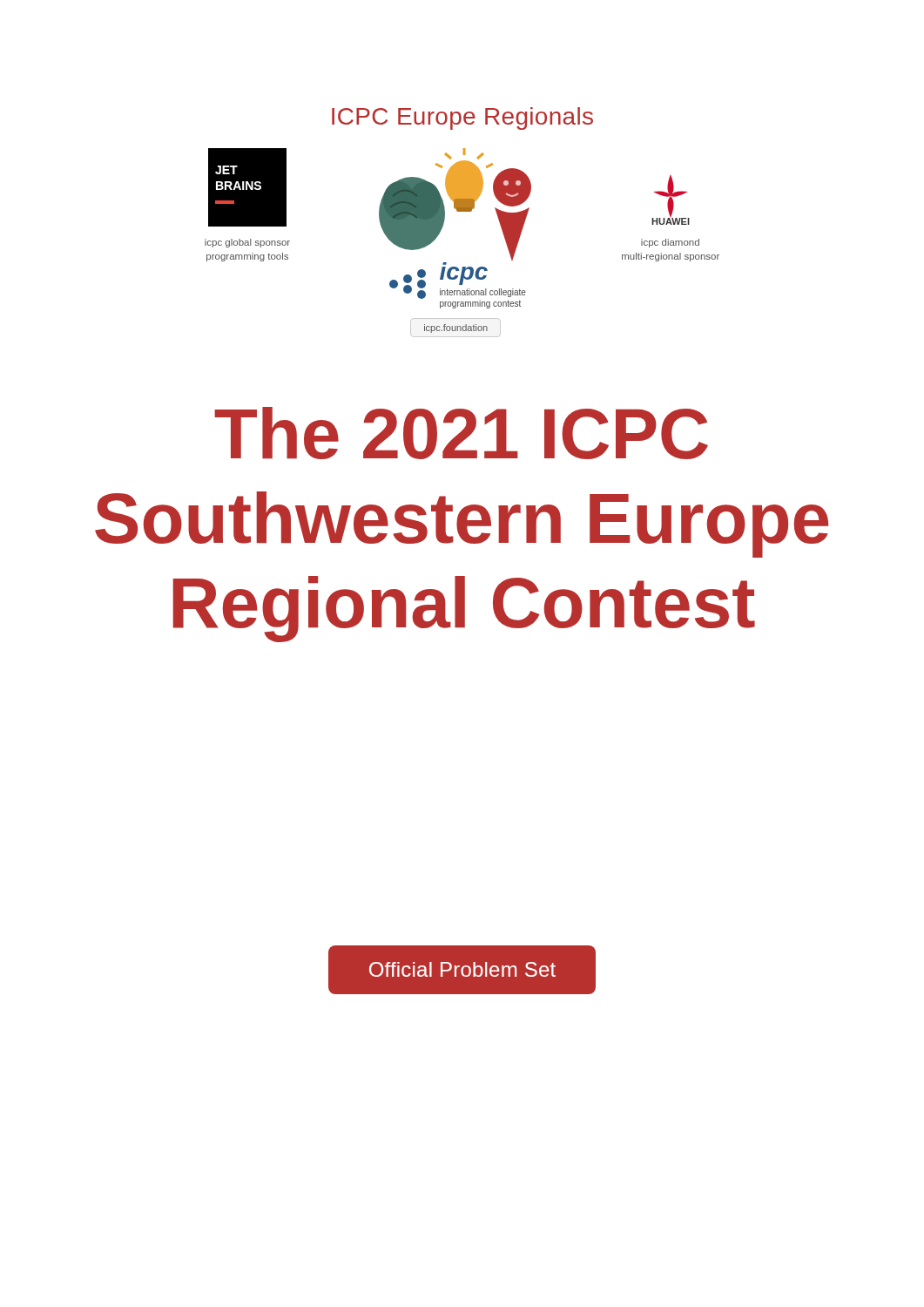The width and height of the screenshot is (924, 1307).
Task: Find the text that reads "Official Problem Set"
Action: pyautogui.click(x=462, y=970)
